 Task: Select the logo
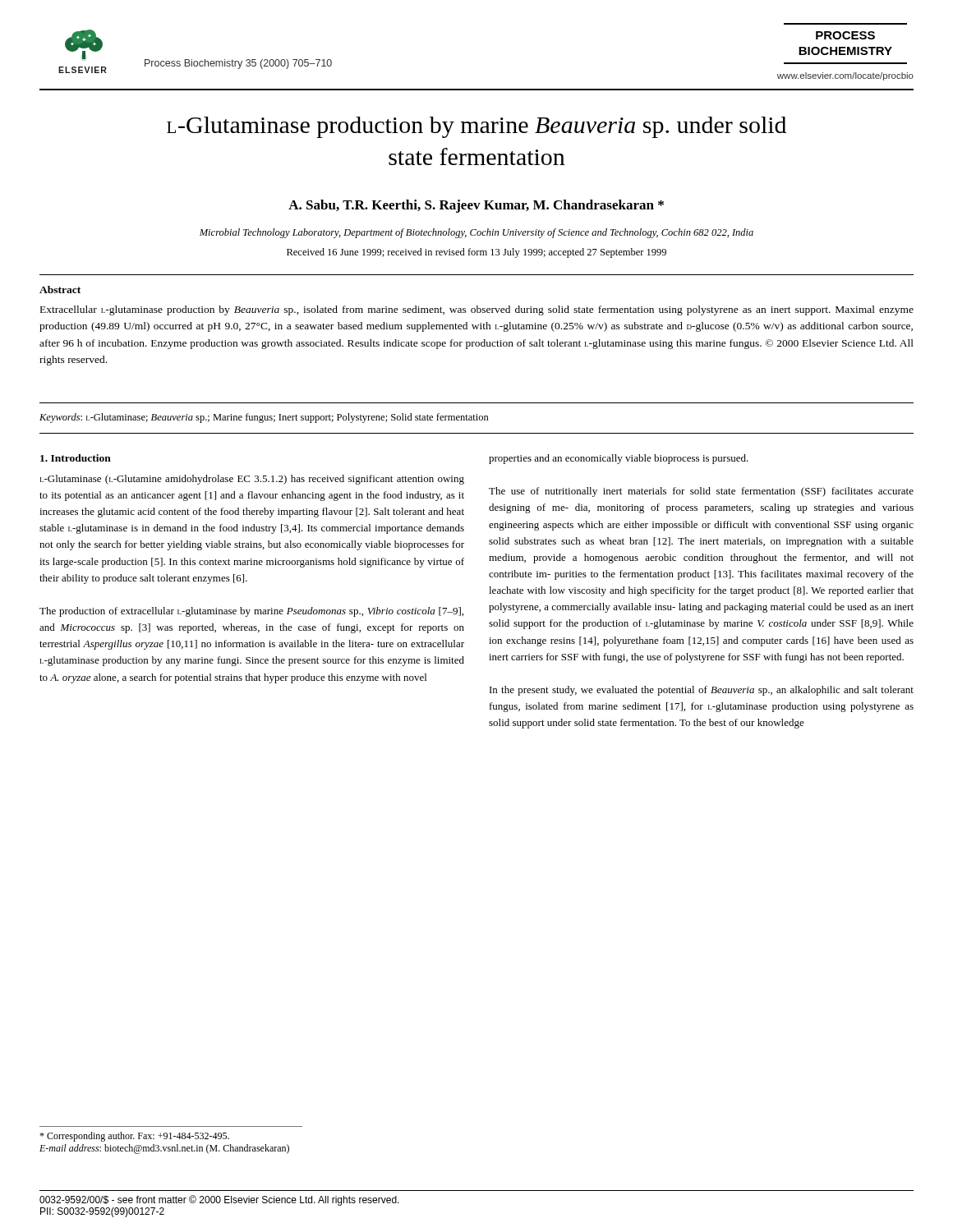[x=87, y=53]
